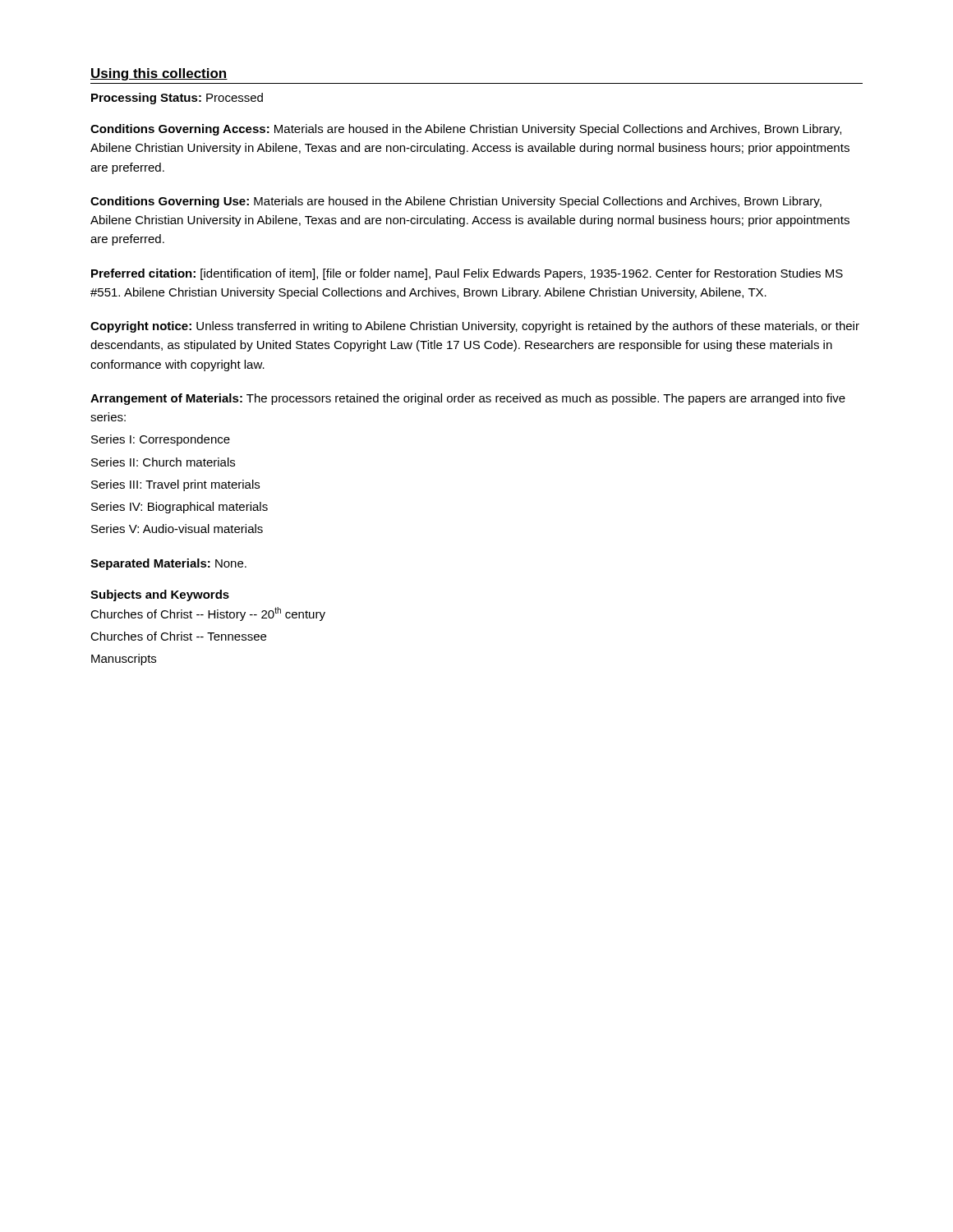Find the element starting "Series IV: Biographical materials"
The image size is (953, 1232).
click(179, 506)
